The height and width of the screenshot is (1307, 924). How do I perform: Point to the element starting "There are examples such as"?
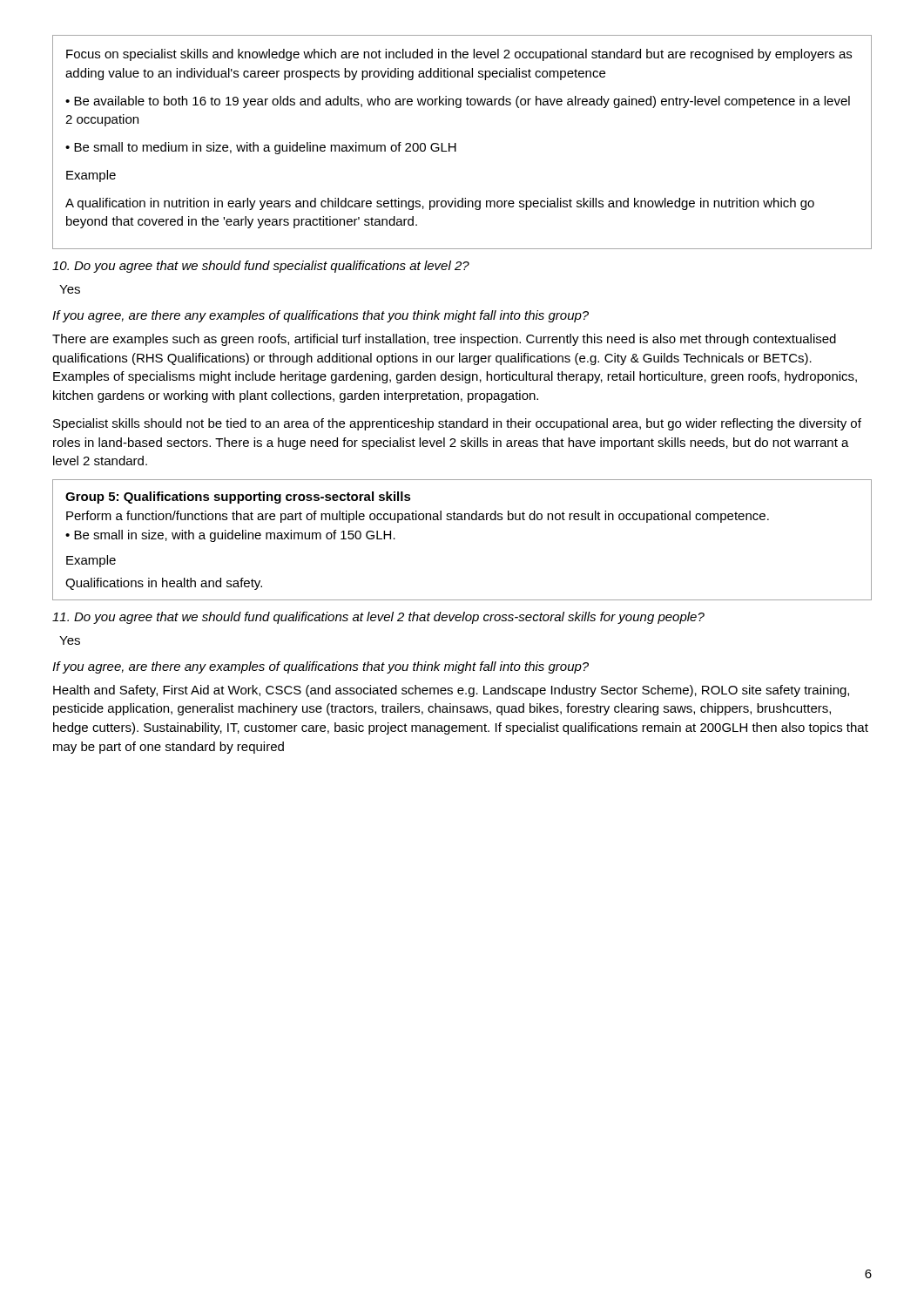462,367
